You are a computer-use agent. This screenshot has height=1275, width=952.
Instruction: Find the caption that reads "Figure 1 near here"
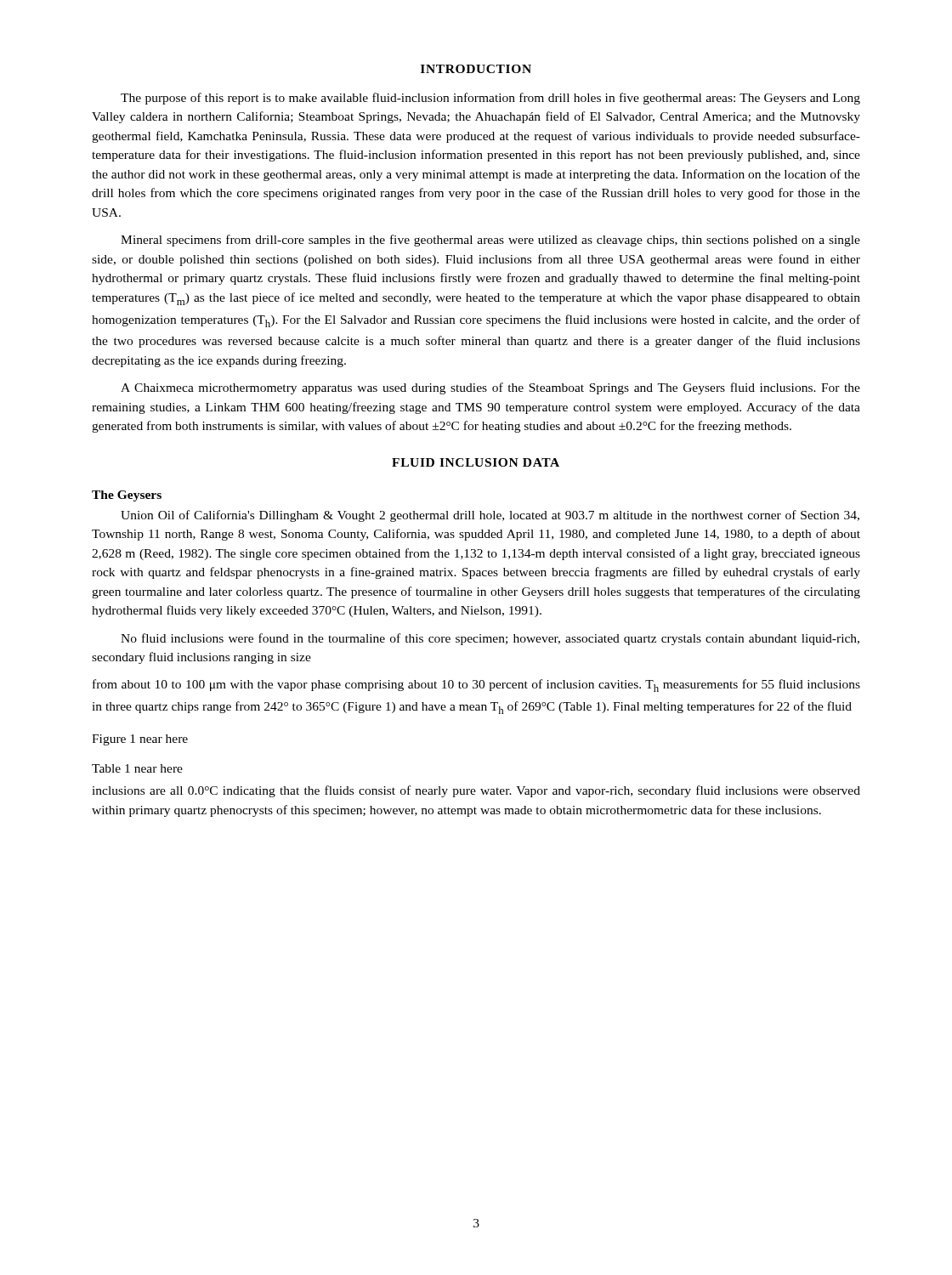[x=140, y=738]
